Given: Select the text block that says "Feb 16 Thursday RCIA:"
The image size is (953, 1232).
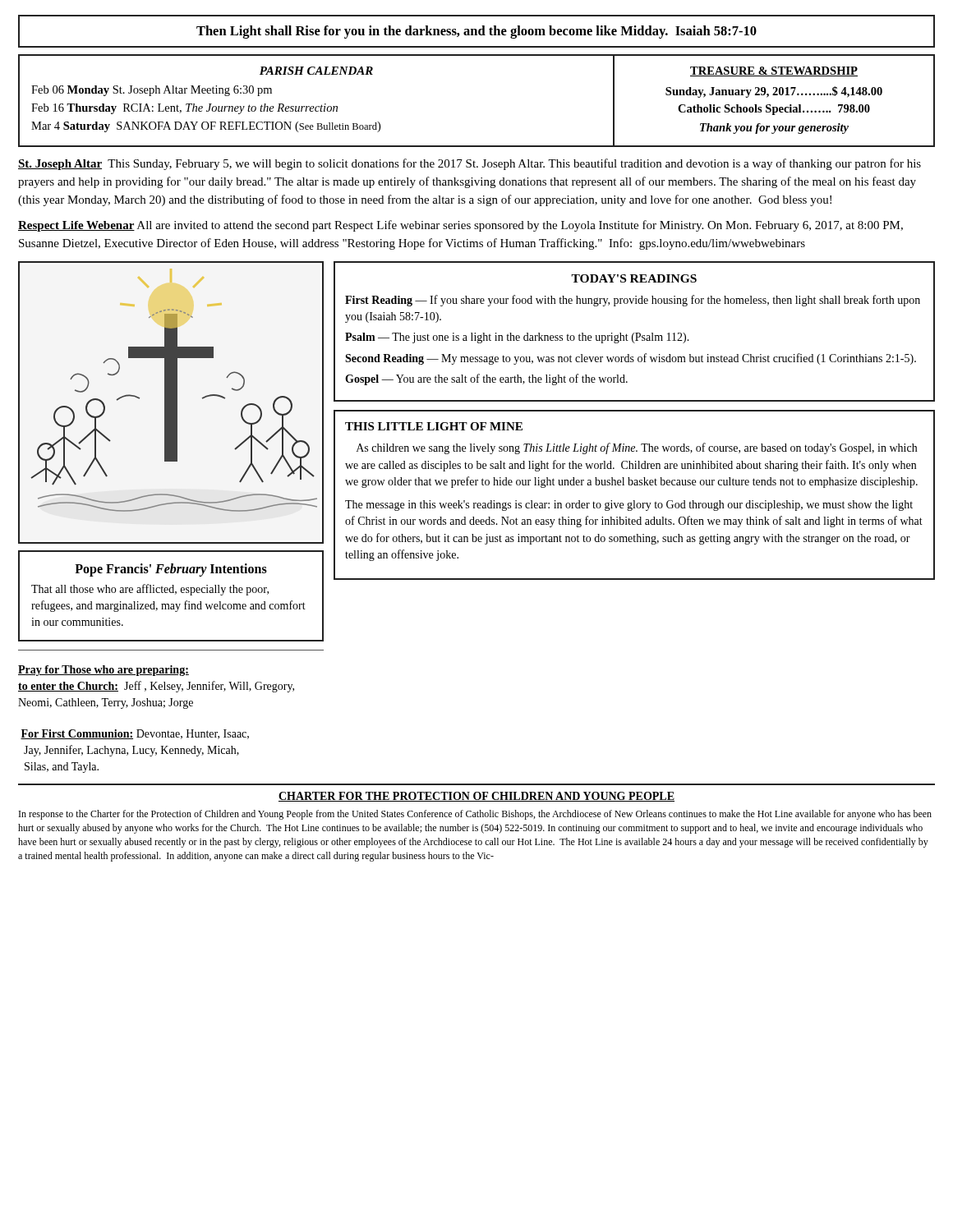Looking at the screenshot, I should pos(185,108).
